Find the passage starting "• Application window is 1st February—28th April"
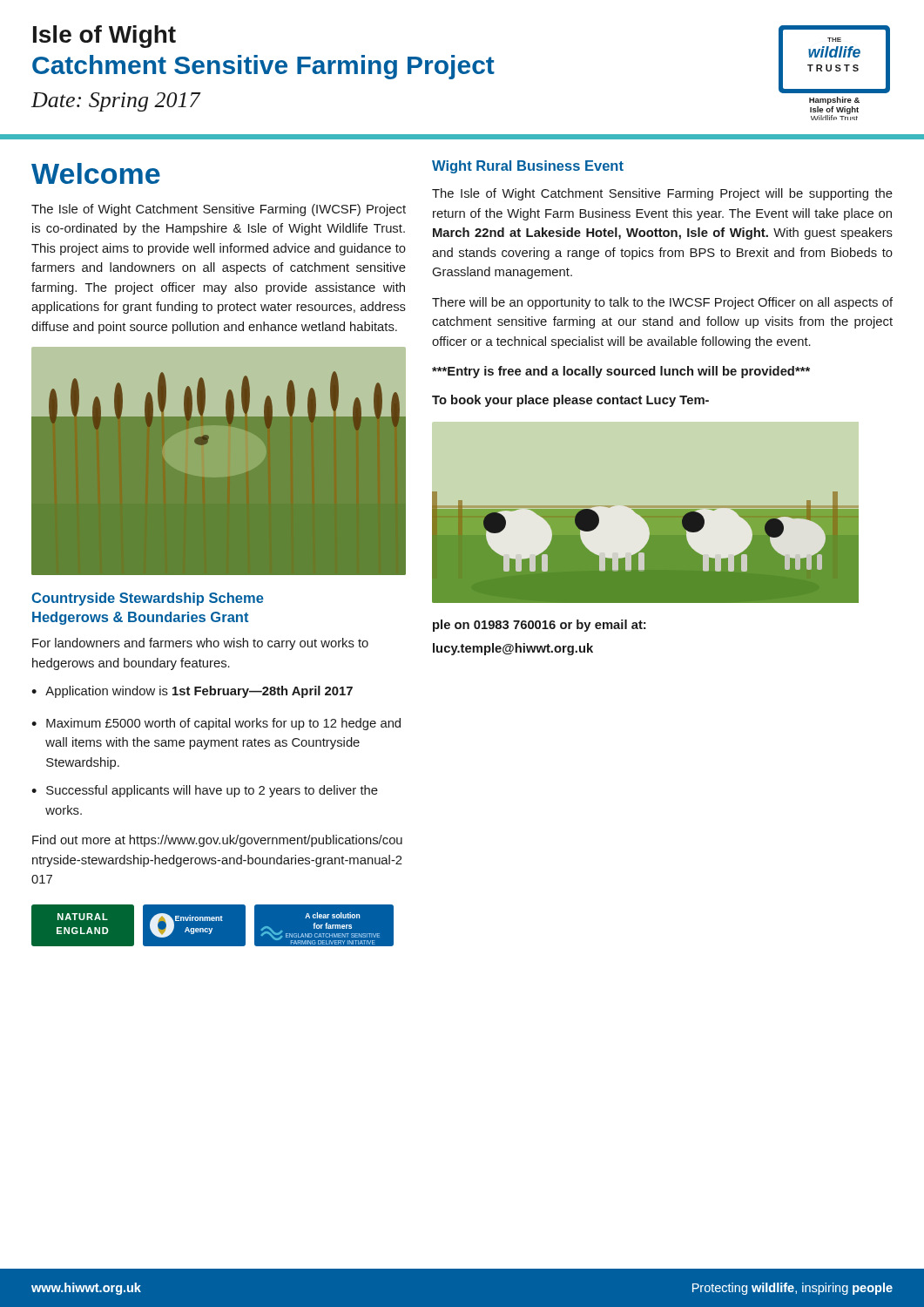 tap(192, 693)
